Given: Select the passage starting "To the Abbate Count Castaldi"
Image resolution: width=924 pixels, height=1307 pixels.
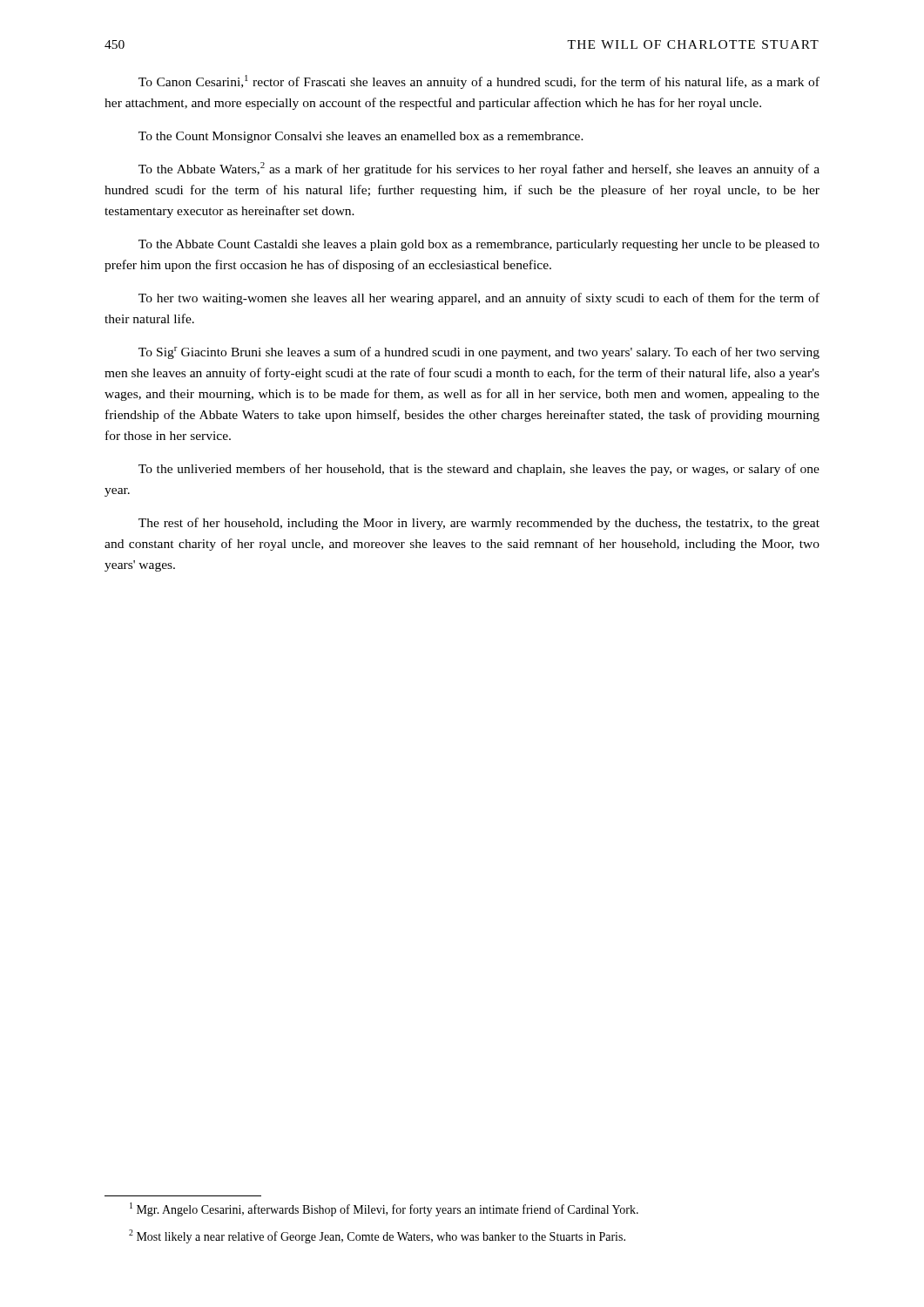Looking at the screenshot, I should (462, 255).
